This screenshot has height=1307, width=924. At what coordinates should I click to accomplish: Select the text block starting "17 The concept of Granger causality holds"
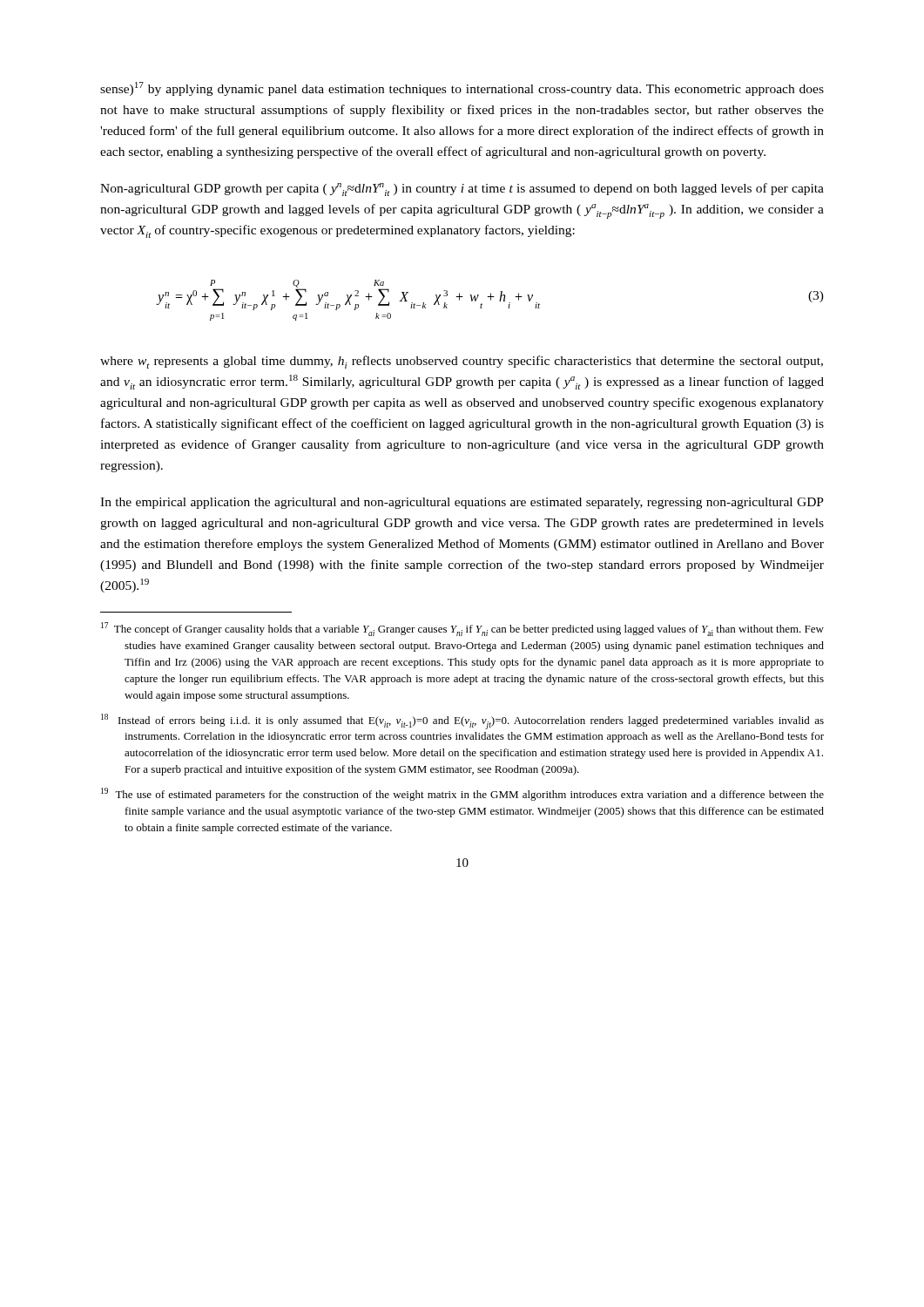462,661
